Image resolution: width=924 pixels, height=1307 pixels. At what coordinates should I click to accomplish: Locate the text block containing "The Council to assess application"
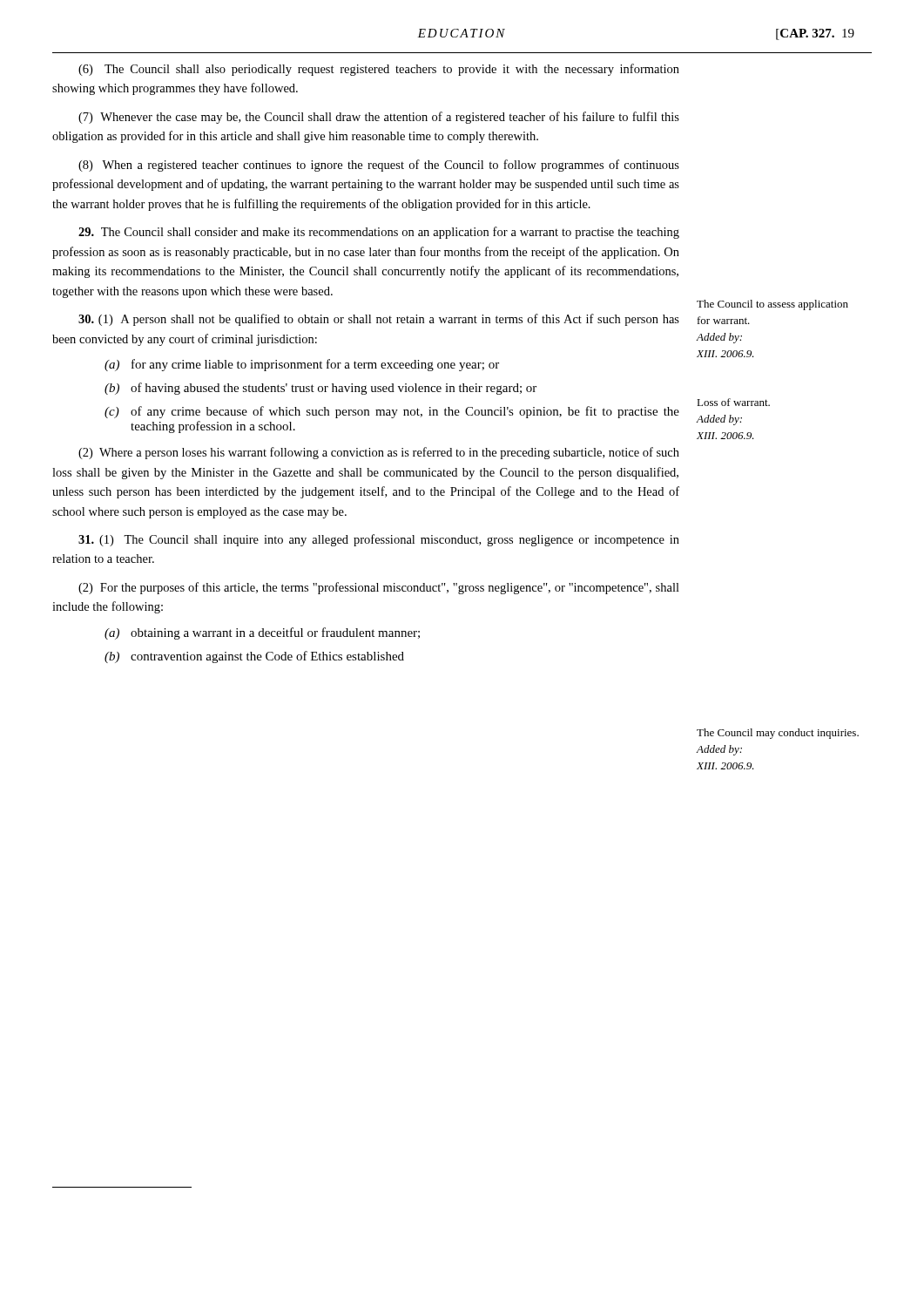click(772, 305)
